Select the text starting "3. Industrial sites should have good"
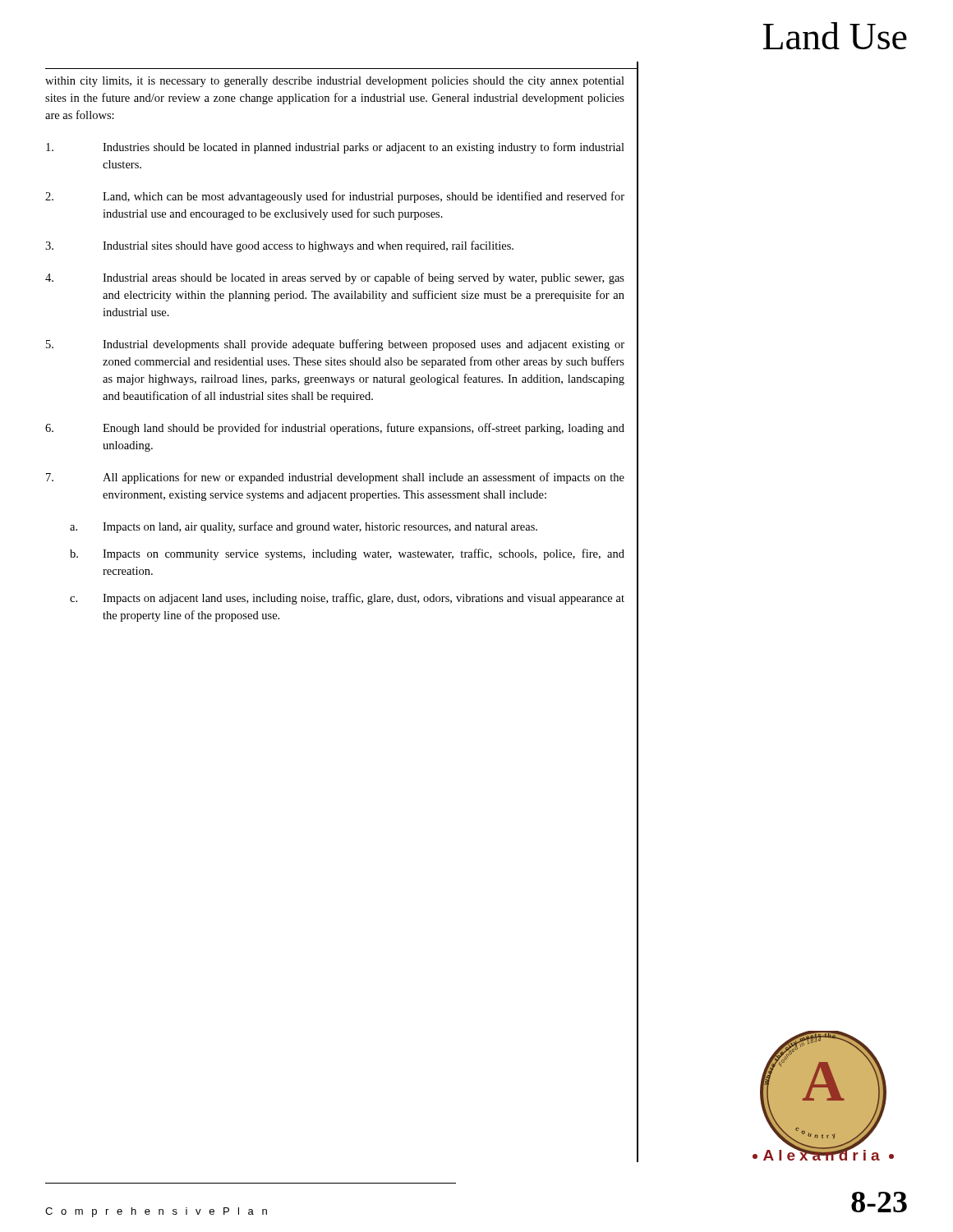 (335, 246)
